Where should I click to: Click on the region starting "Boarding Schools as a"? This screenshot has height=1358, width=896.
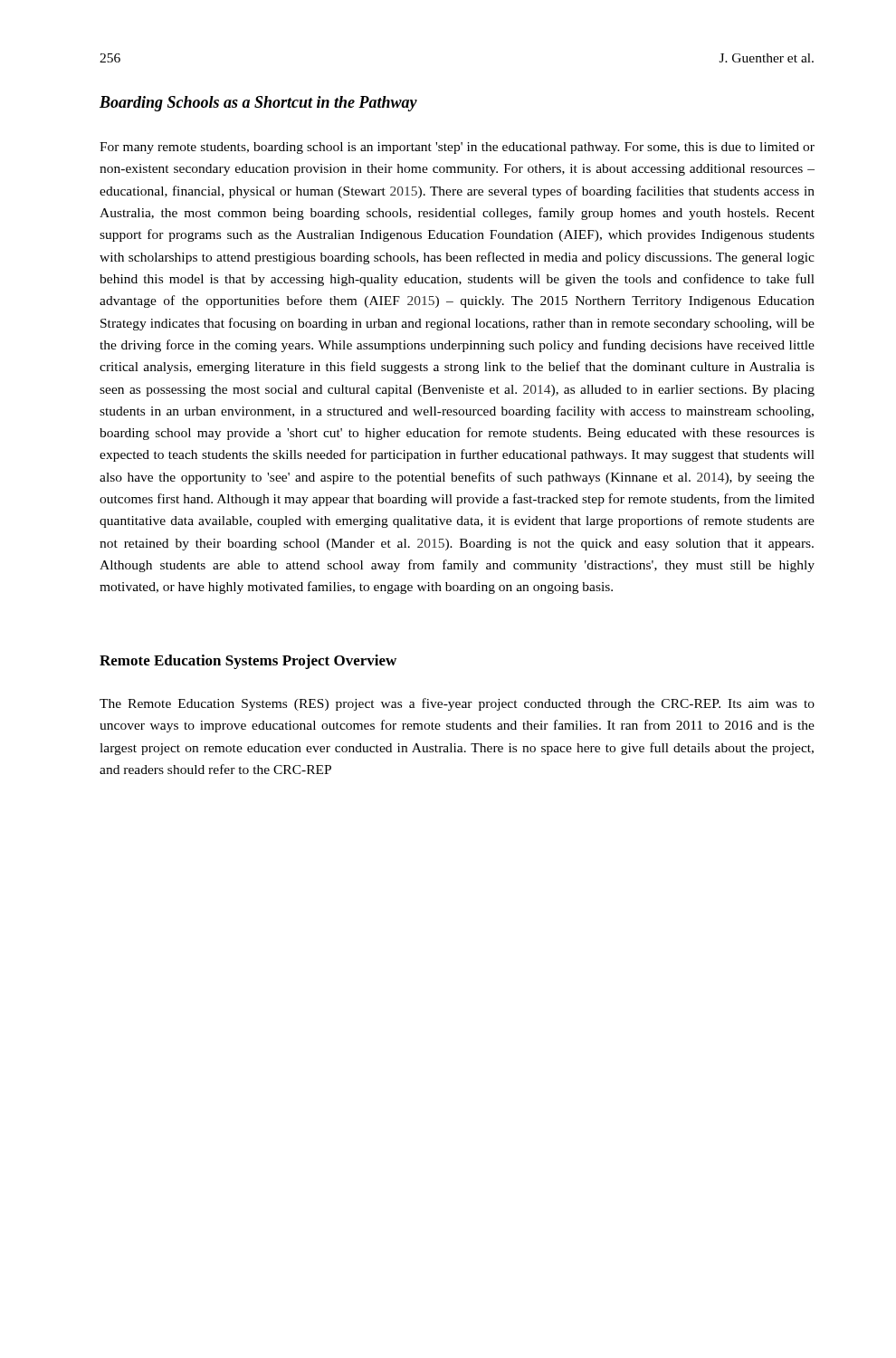coord(258,102)
